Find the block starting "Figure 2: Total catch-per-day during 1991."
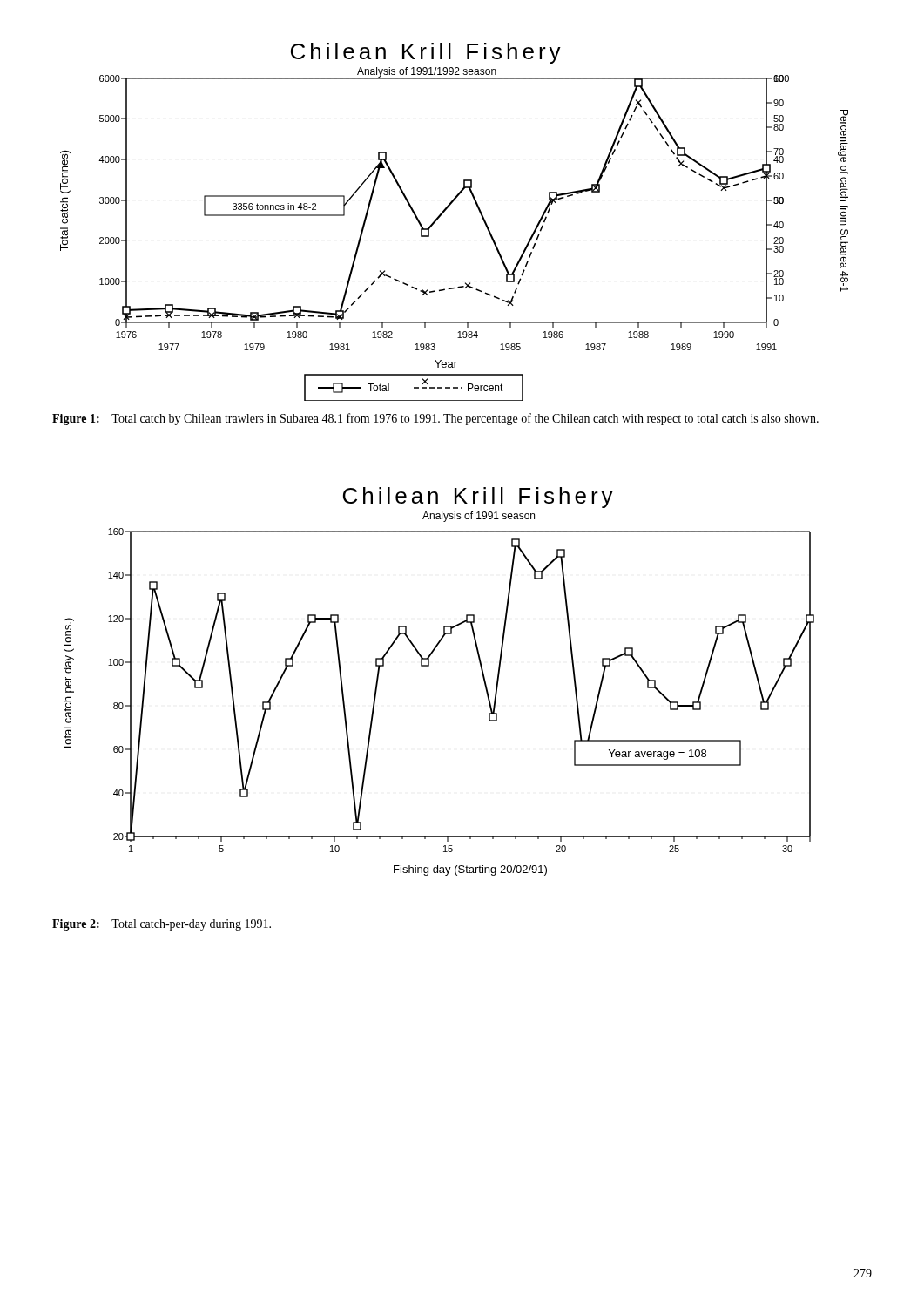The height and width of the screenshot is (1307, 924). (x=162, y=924)
